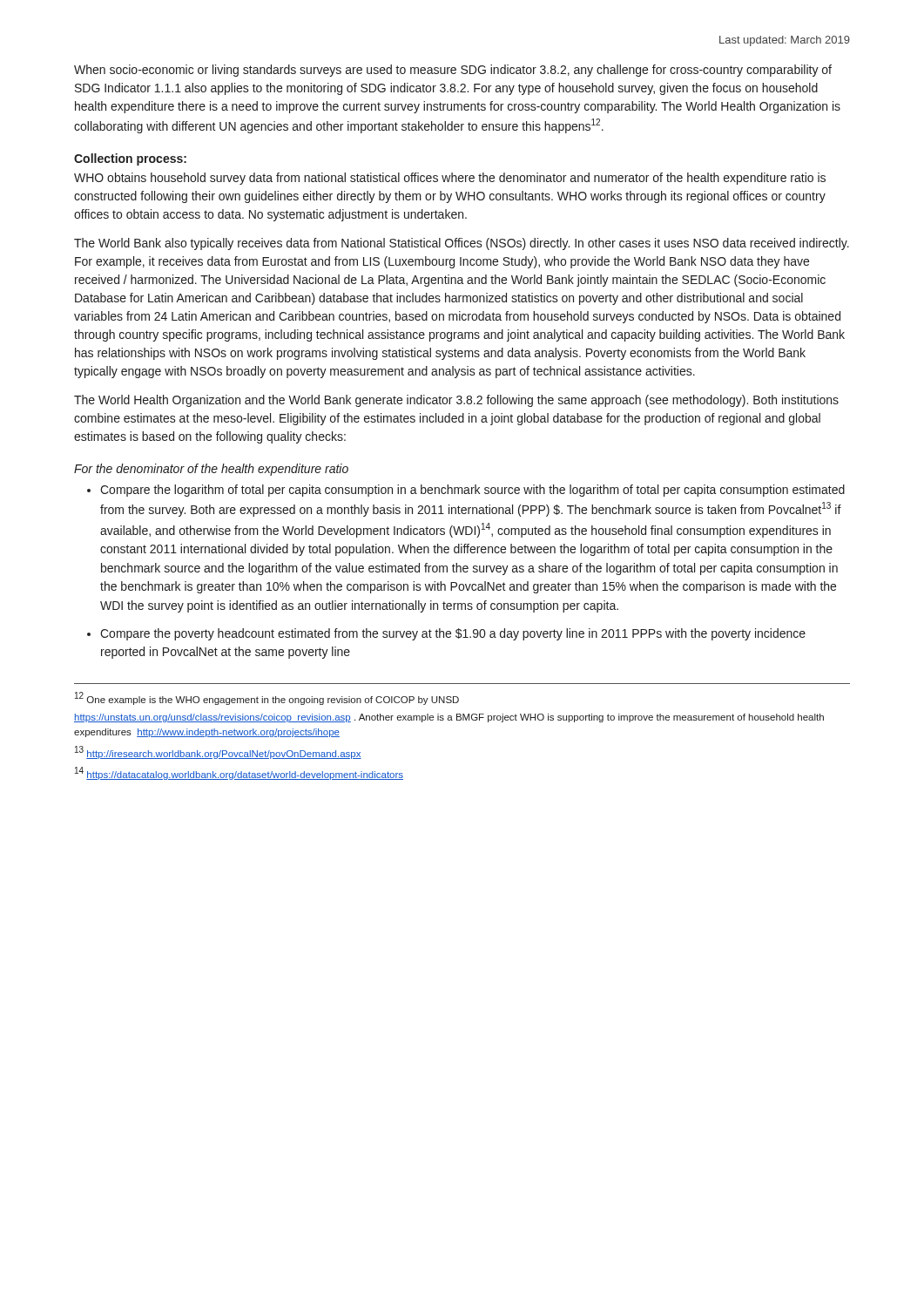Click on the text starting "The World Health Organization and the World Bank"
Screen dimensions: 1307x924
[x=462, y=418]
